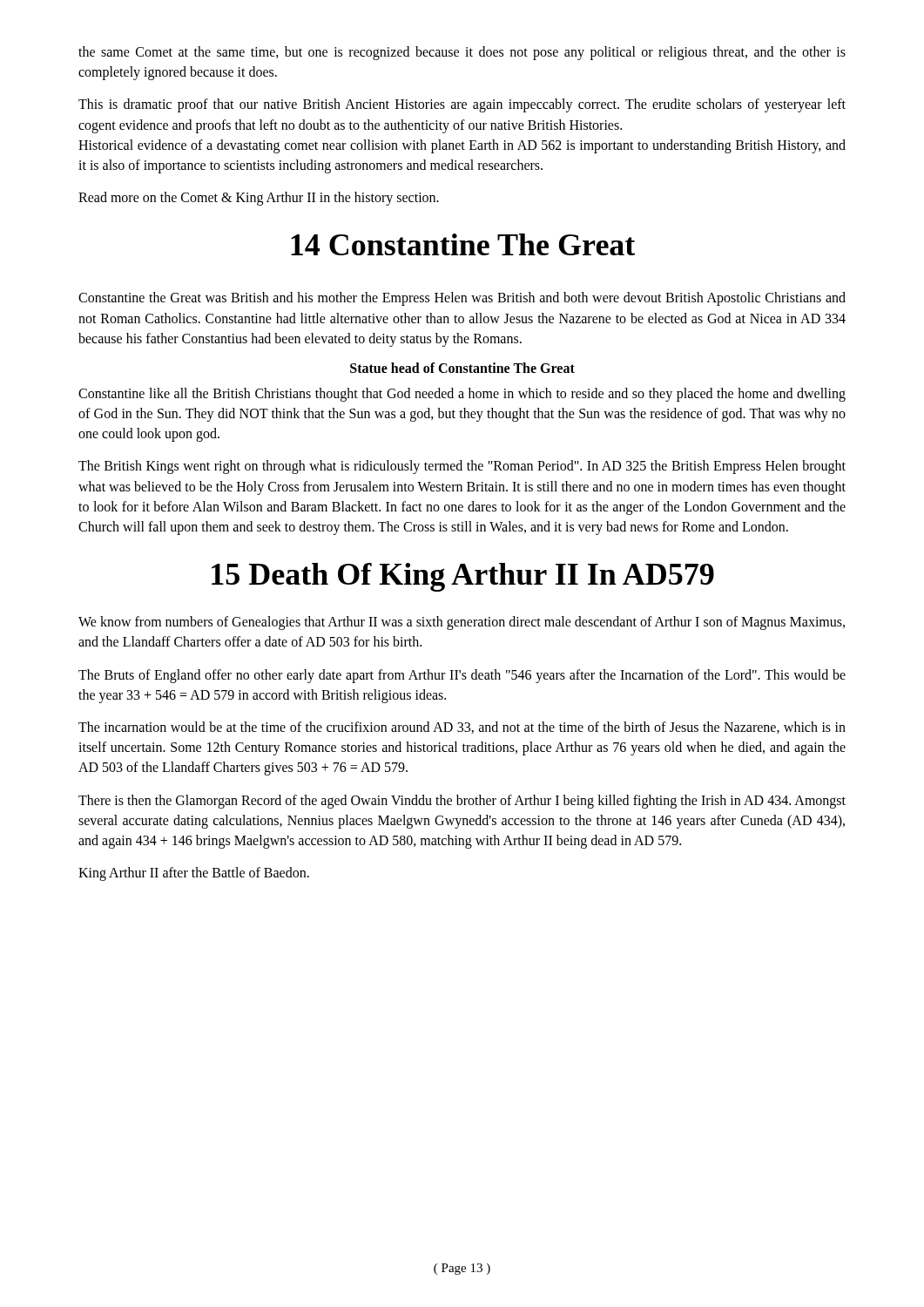
Task: Click on the text block containing "The Bruts of England offer no"
Action: [x=462, y=685]
